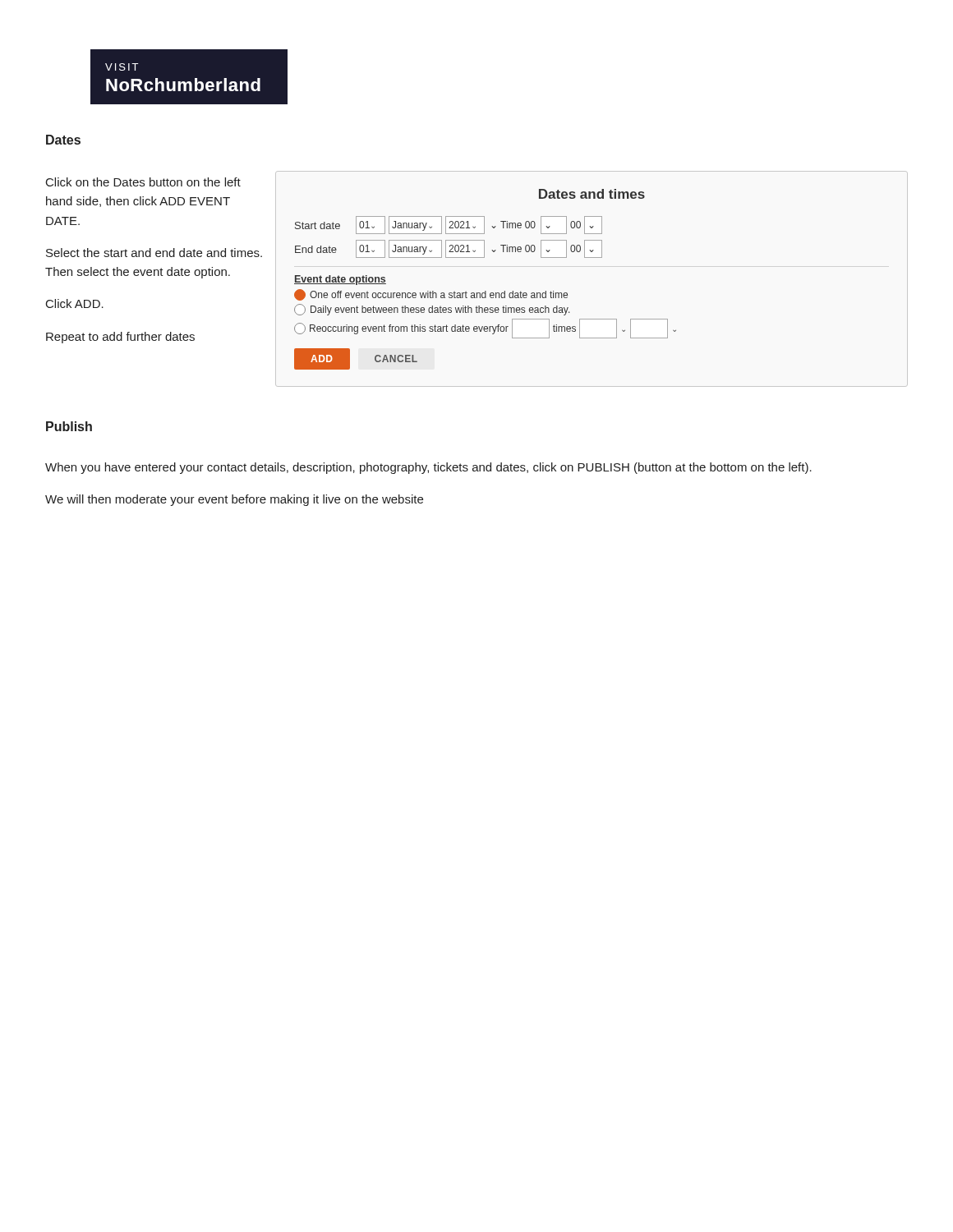Screen dimensions: 1232x953
Task: Locate the text starting "When you have entered your"
Action: 476,467
